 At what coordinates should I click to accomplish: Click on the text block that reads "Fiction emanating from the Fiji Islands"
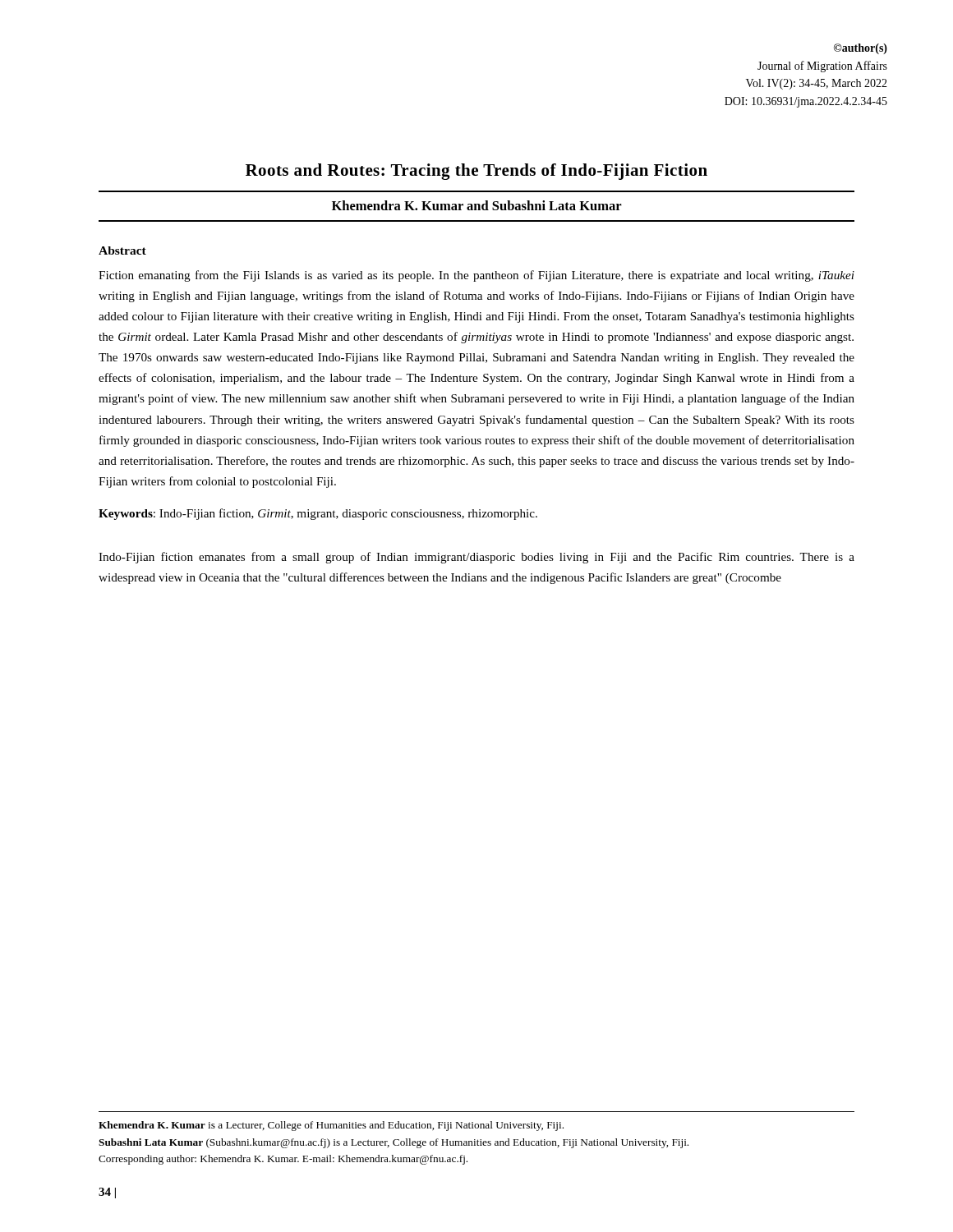pos(476,378)
